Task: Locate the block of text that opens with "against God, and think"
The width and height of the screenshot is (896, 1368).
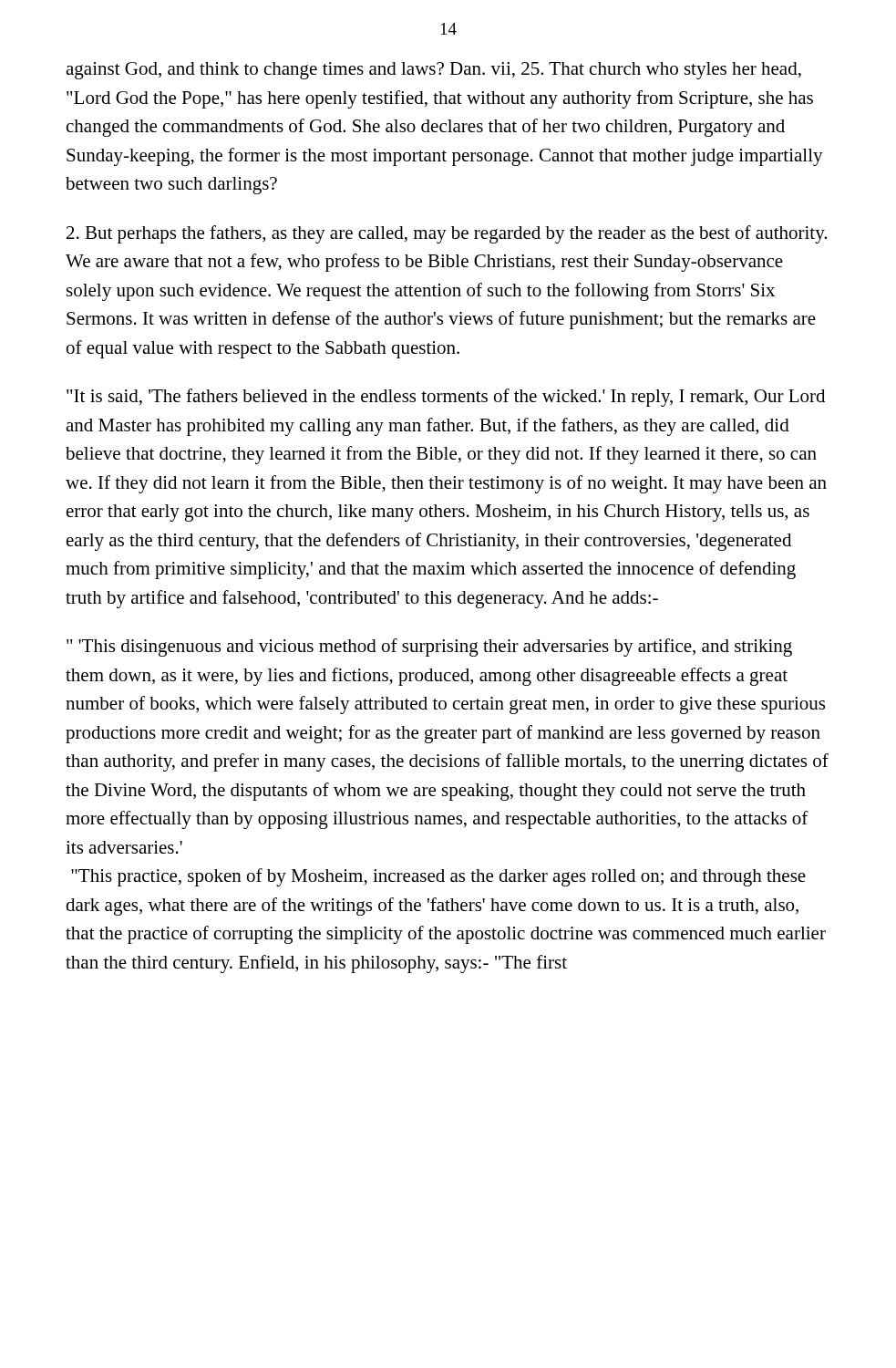Action: coord(444,126)
